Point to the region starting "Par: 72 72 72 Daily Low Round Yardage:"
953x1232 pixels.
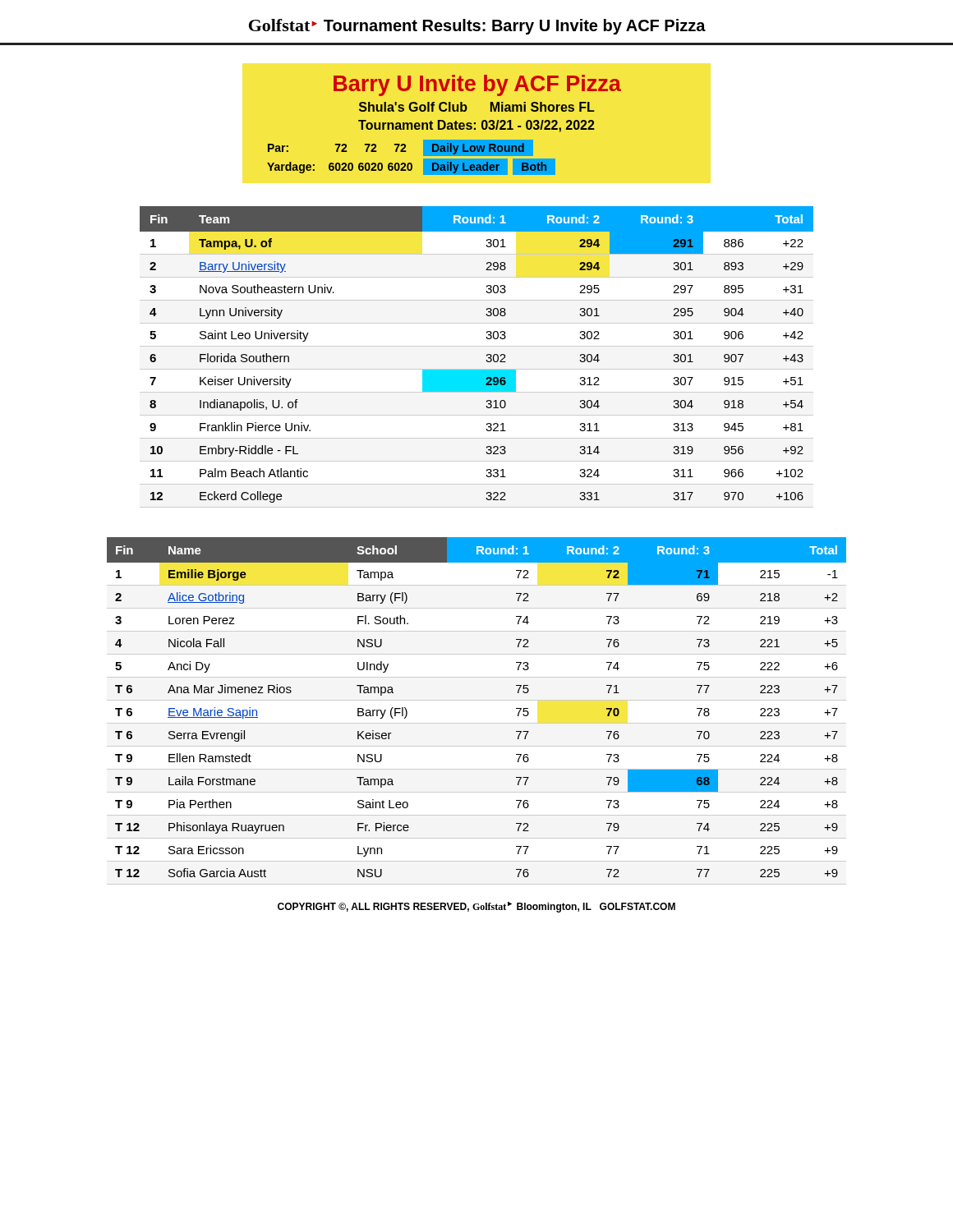[x=476, y=157]
